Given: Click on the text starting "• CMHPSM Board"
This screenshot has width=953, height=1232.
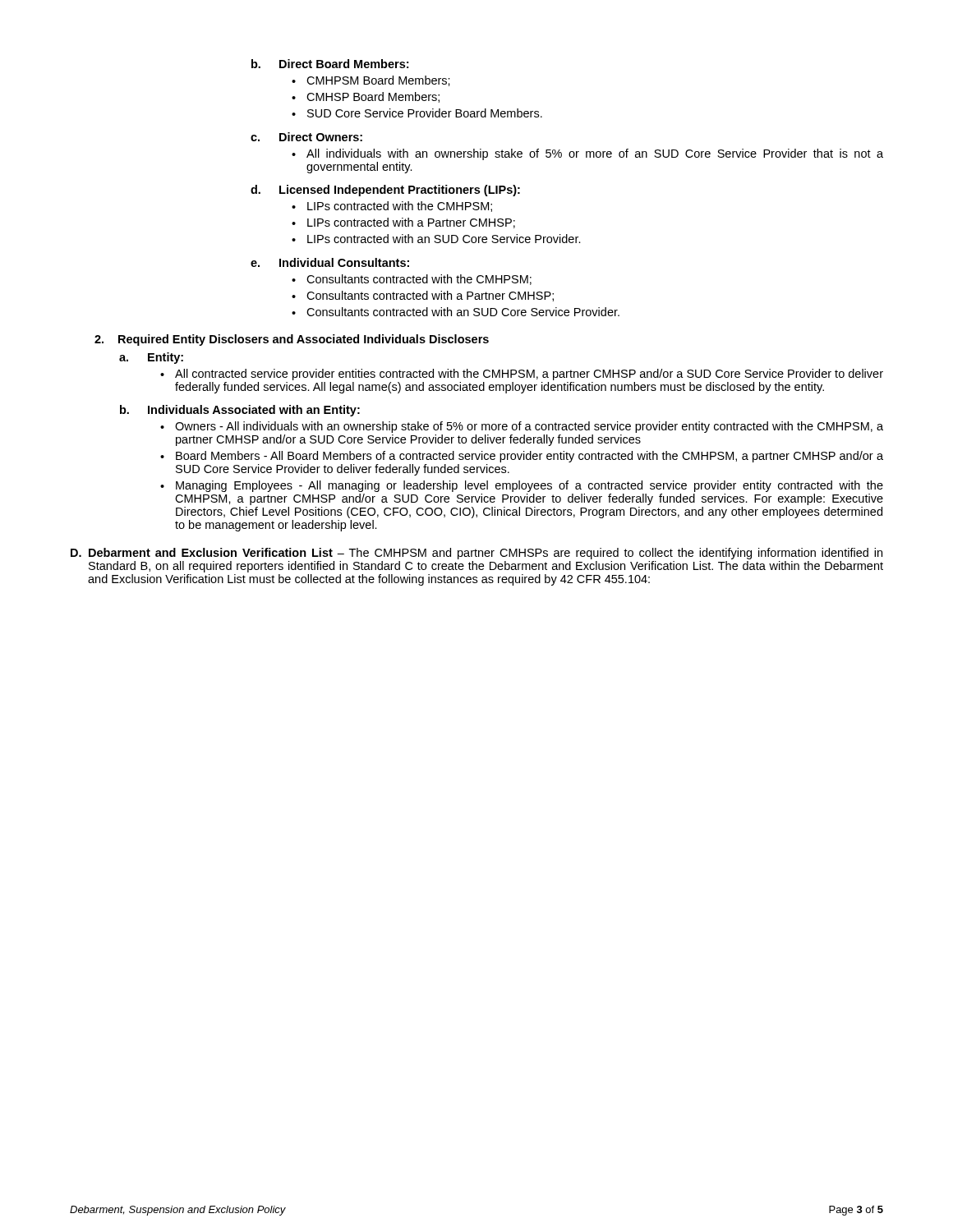Looking at the screenshot, I should (x=371, y=81).
